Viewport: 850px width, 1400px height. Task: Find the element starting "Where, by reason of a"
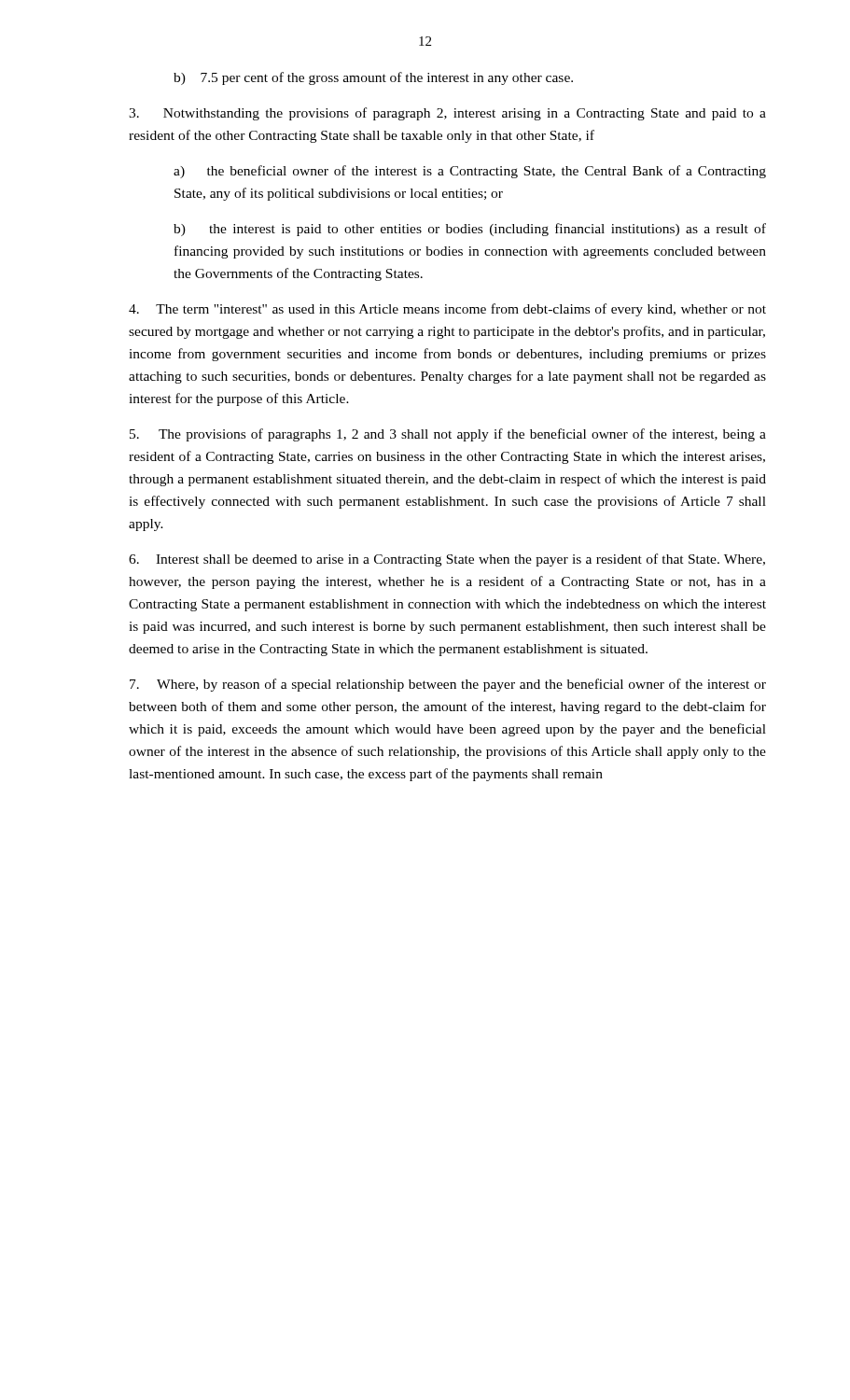pos(447,729)
